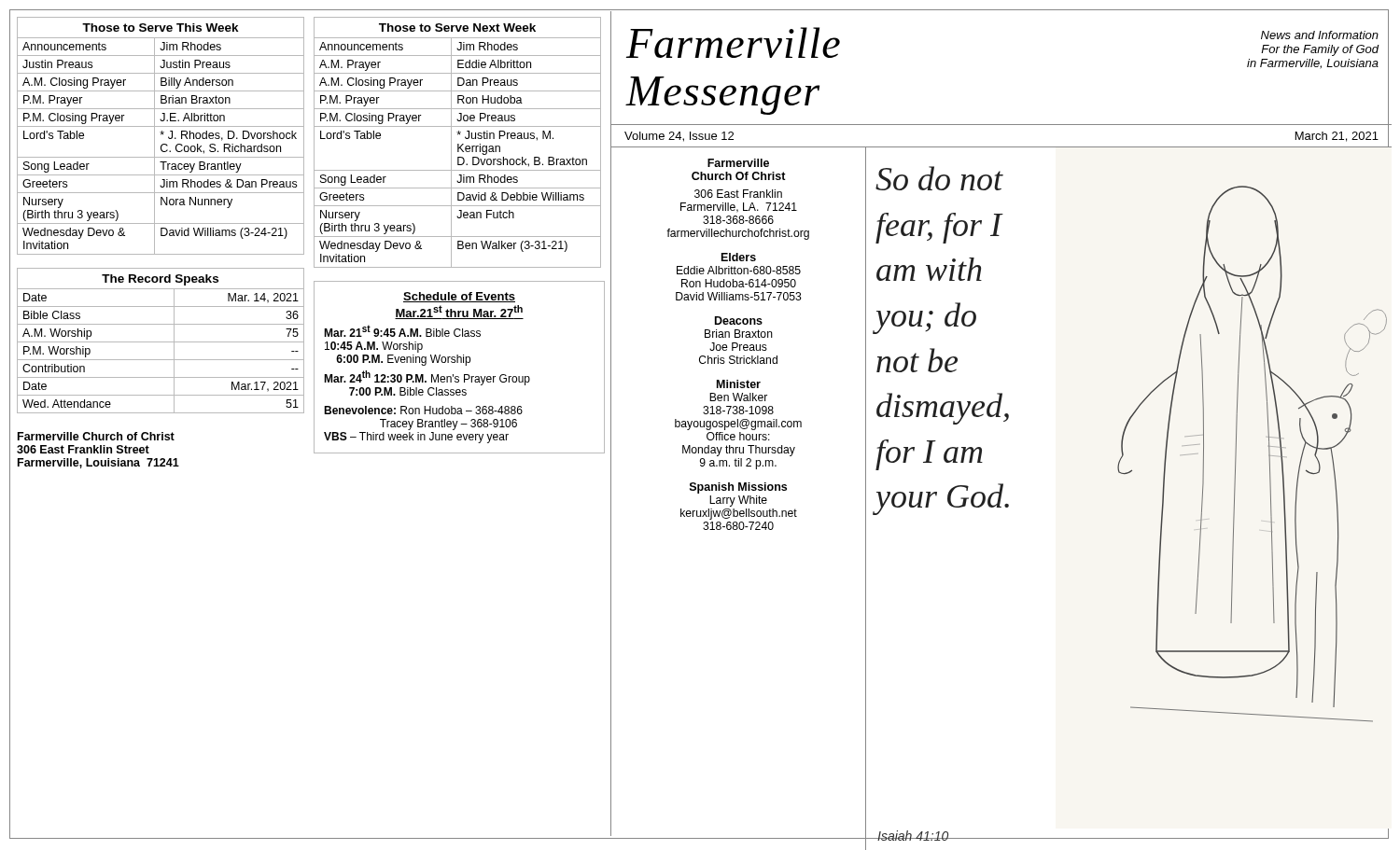Find the table that mentions "Those to Serve Next"

tap(457, 142)
